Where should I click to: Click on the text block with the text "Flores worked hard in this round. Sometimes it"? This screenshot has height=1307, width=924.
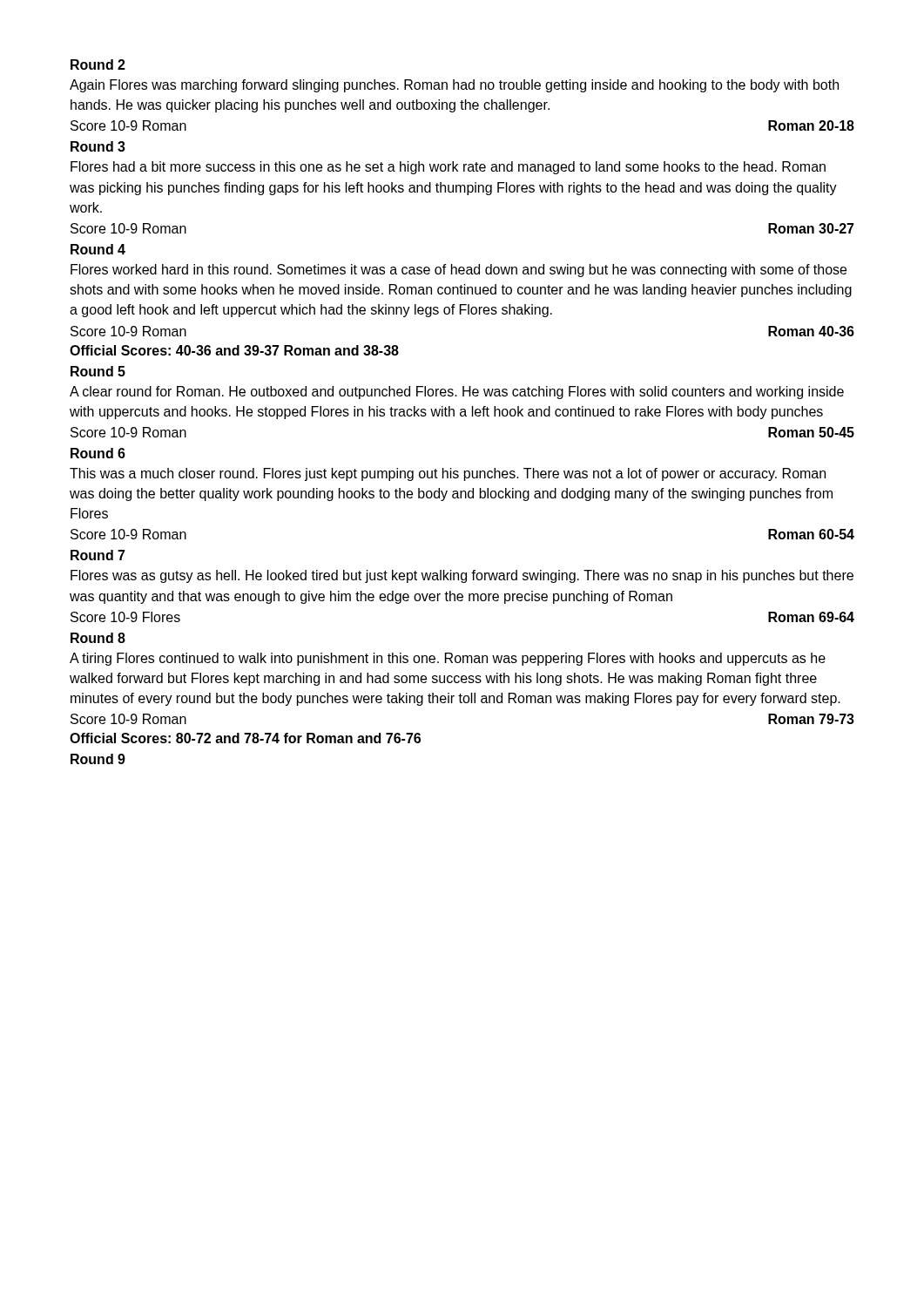[x=462, y=290]
